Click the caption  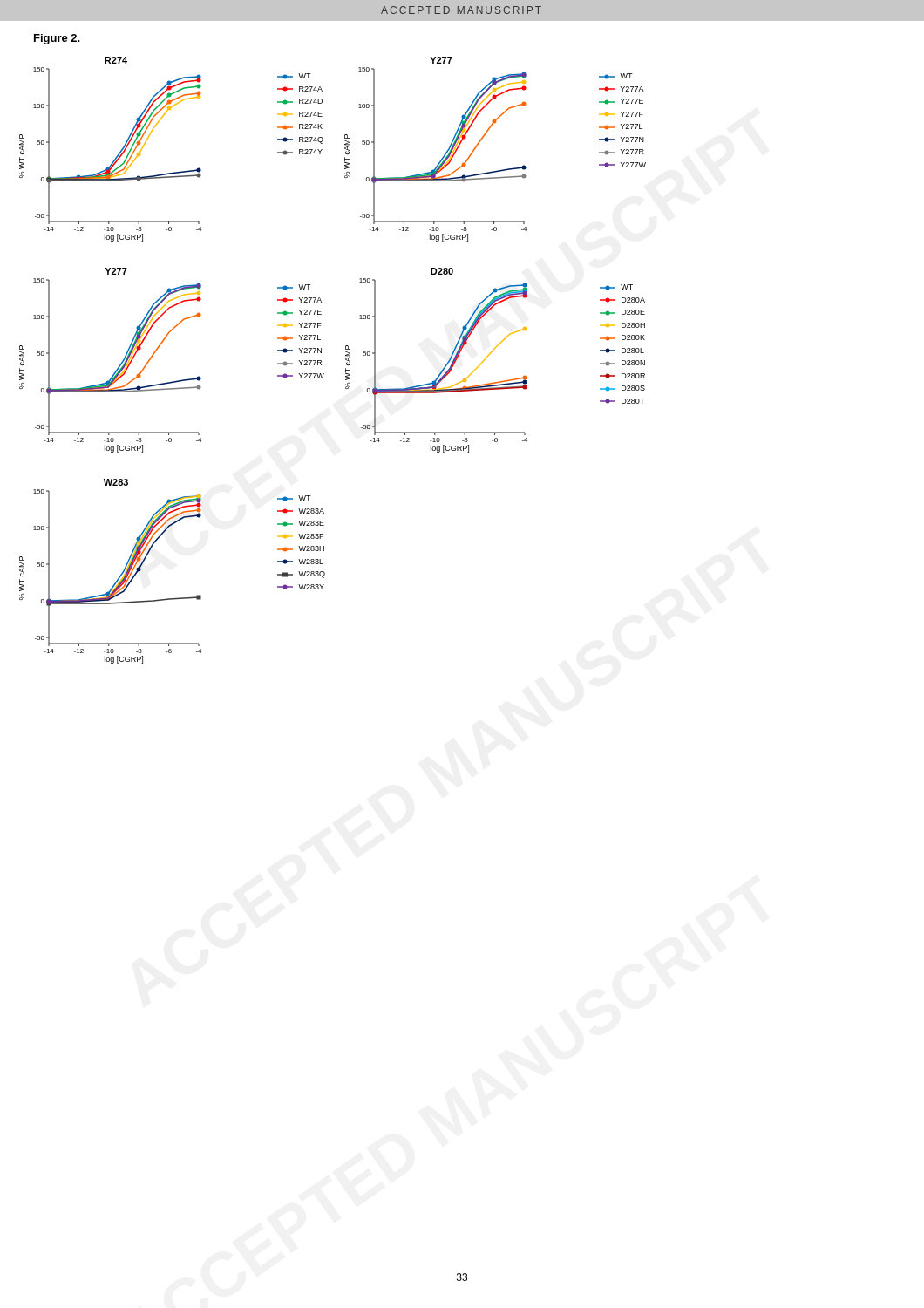pos(57,38)
